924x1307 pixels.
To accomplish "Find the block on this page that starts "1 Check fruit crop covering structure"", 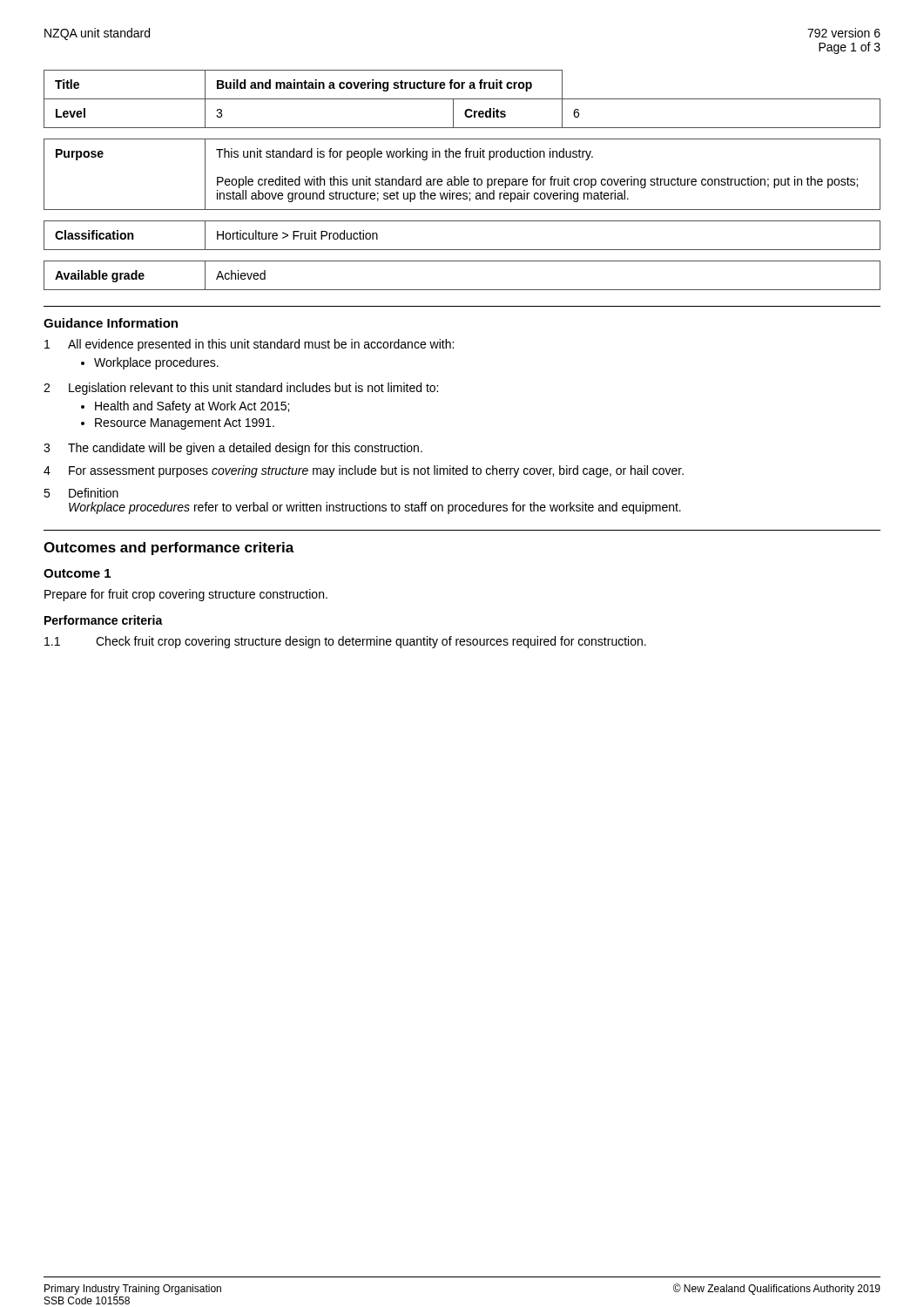I will click(x=462, y=641).
